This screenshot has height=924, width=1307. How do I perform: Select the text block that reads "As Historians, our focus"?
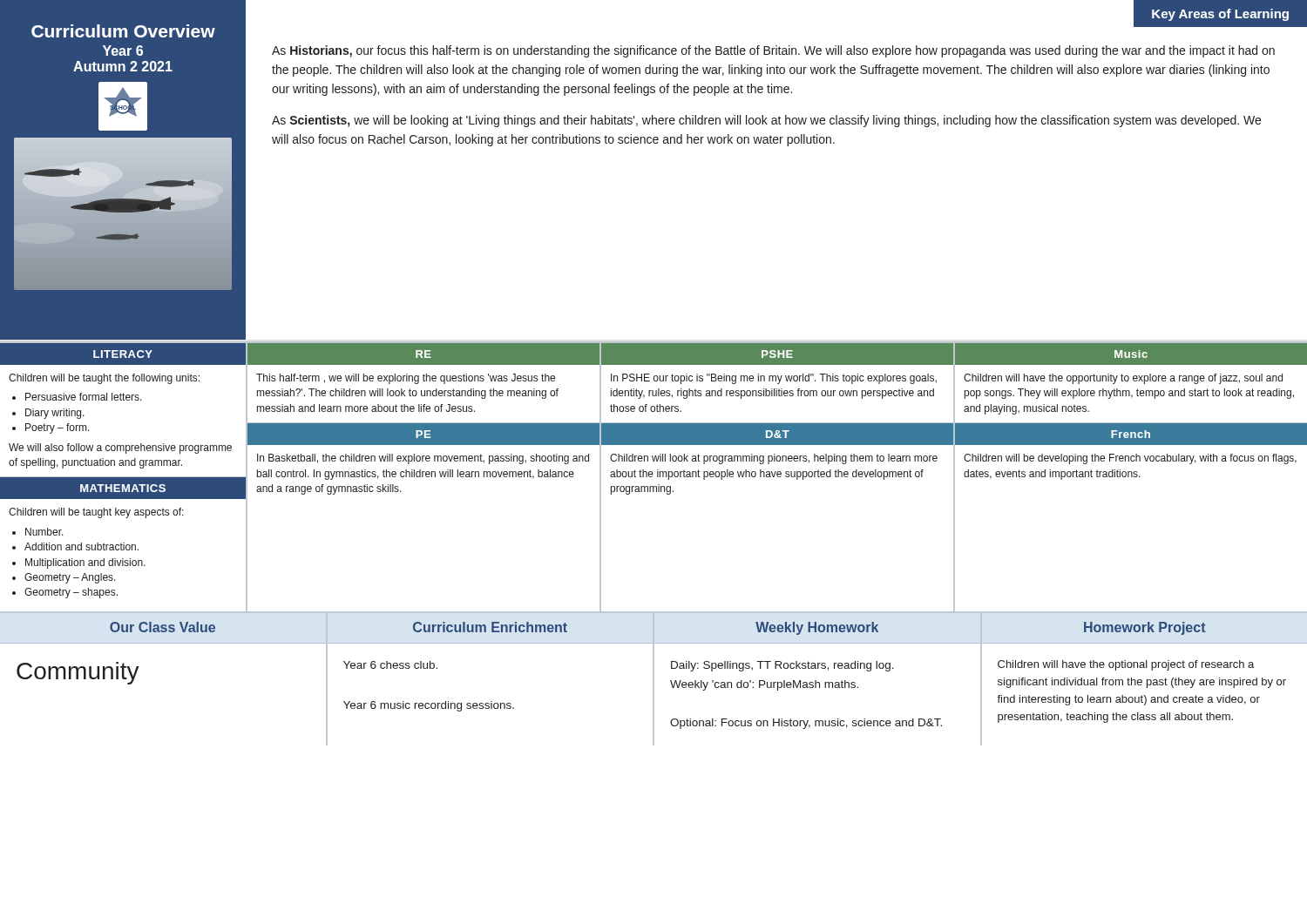774,70
